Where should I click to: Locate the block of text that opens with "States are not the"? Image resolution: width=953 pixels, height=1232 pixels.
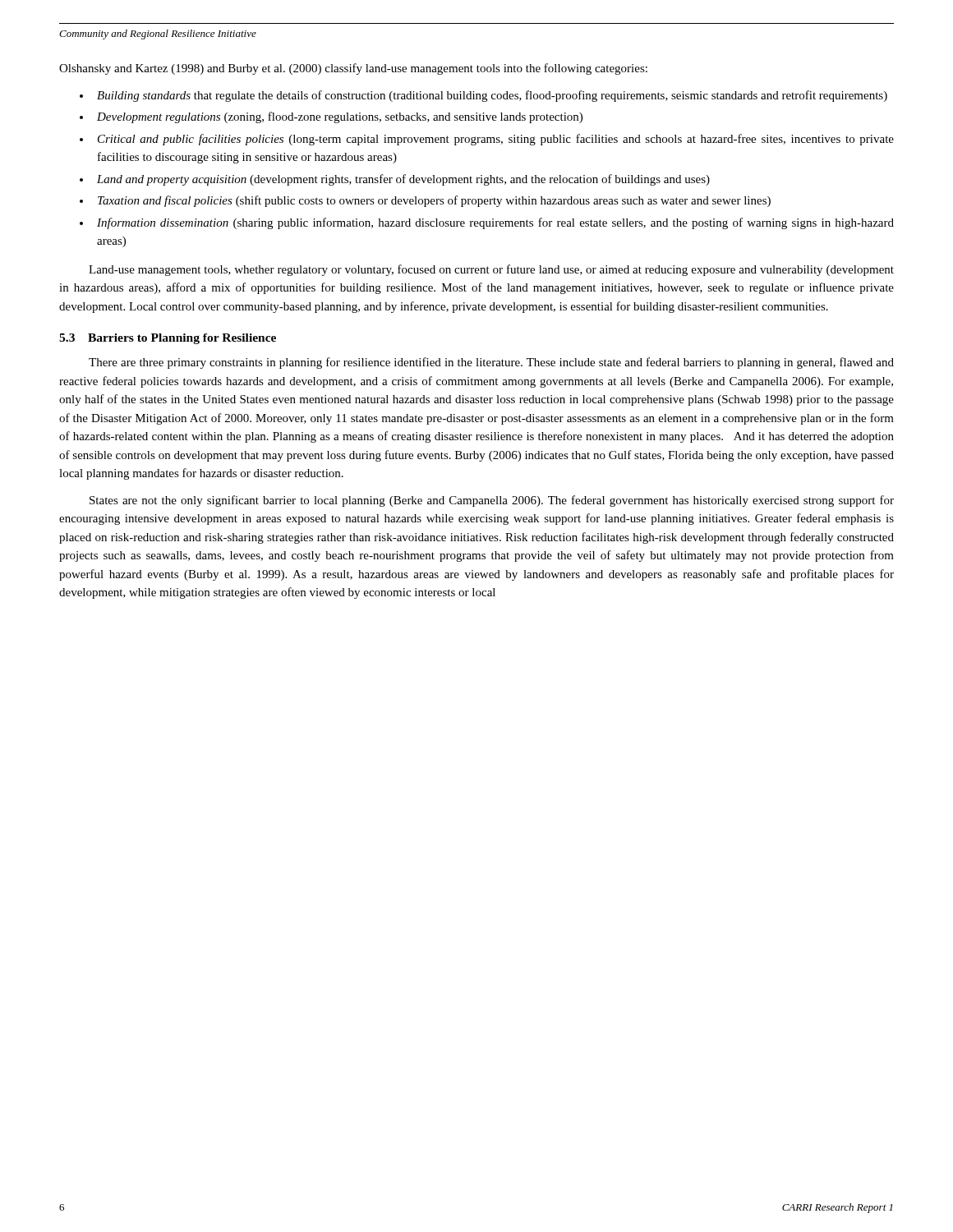[476, 546]
